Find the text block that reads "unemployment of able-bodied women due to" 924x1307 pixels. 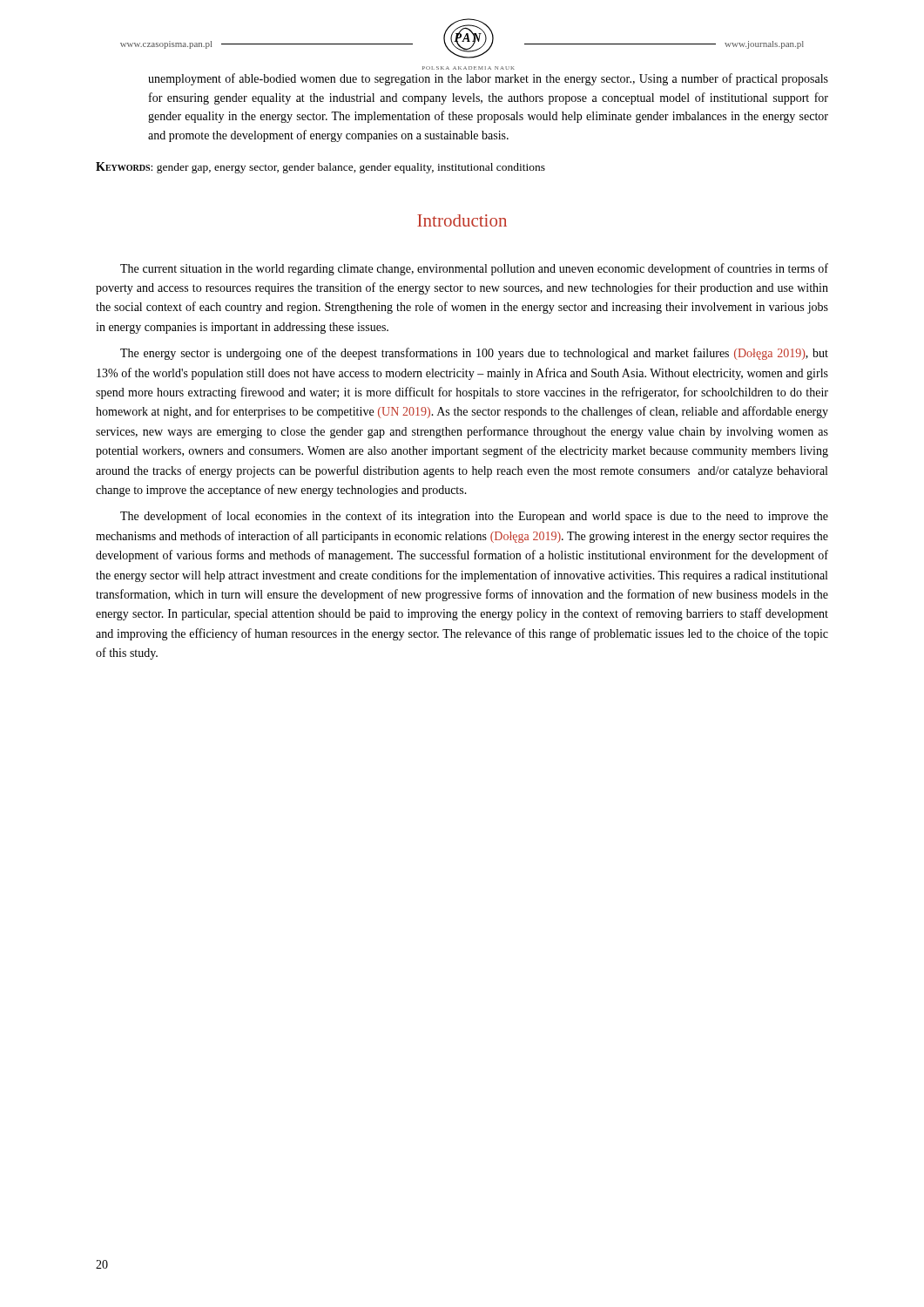point(488,107)
